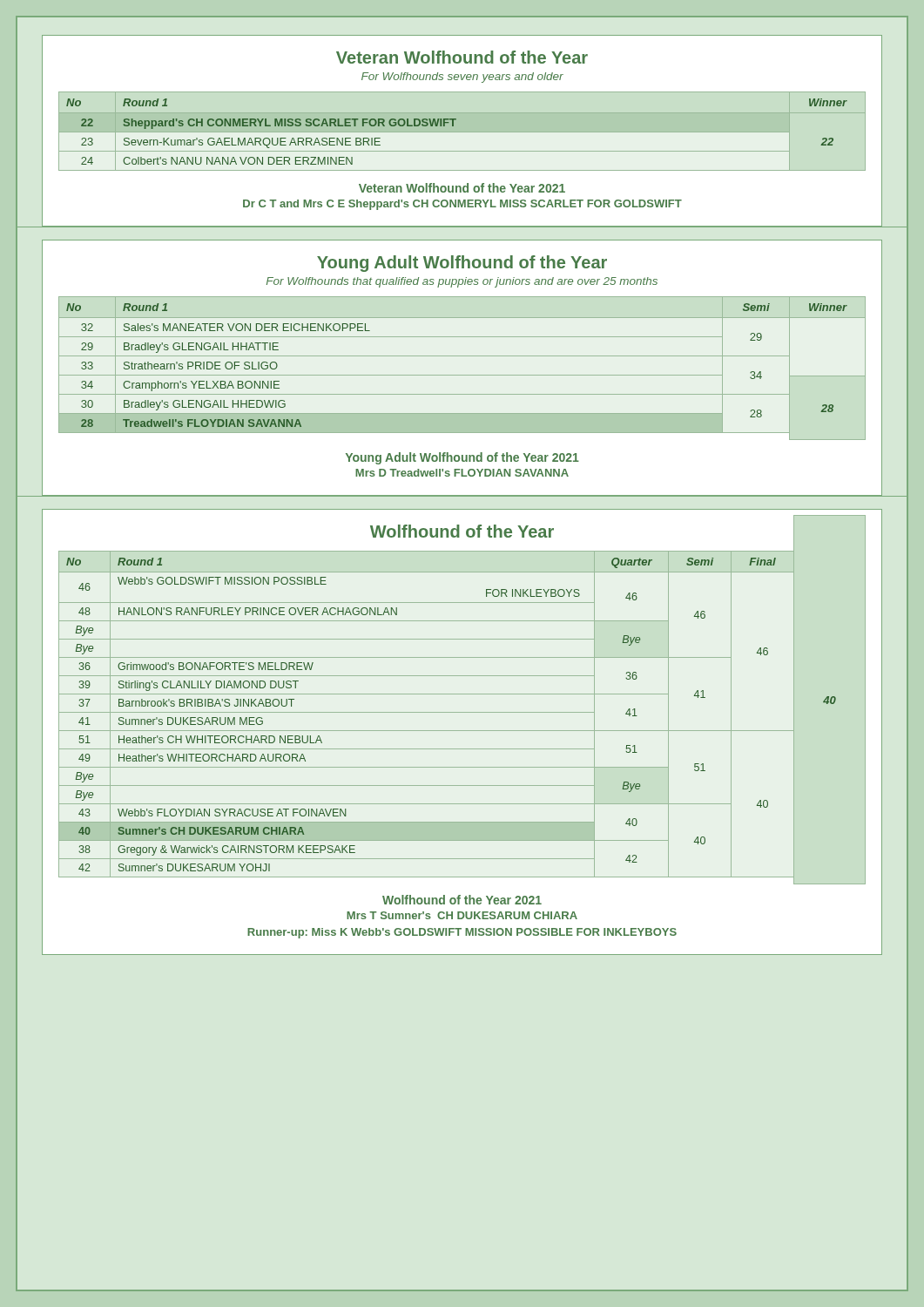
Task: Where does it say "Mrs T Sumner's CH DUKESARUM CHIARA"?
Action: [x=462, y=915]
